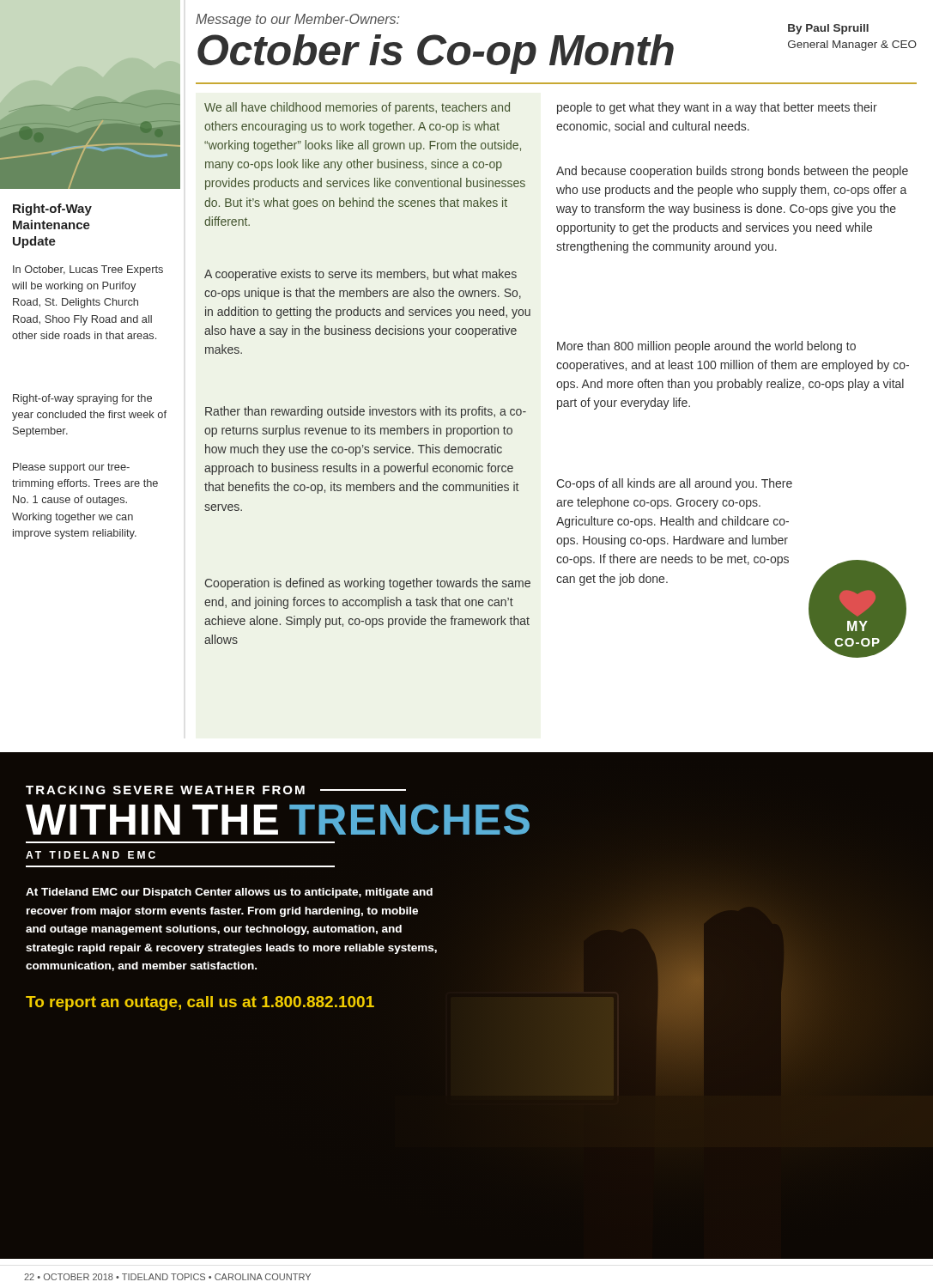This screenshot has height=1288, width=933.
Task: Where is the passage that starts "In October, Lucas Tree"?
Action: point(88,302)
